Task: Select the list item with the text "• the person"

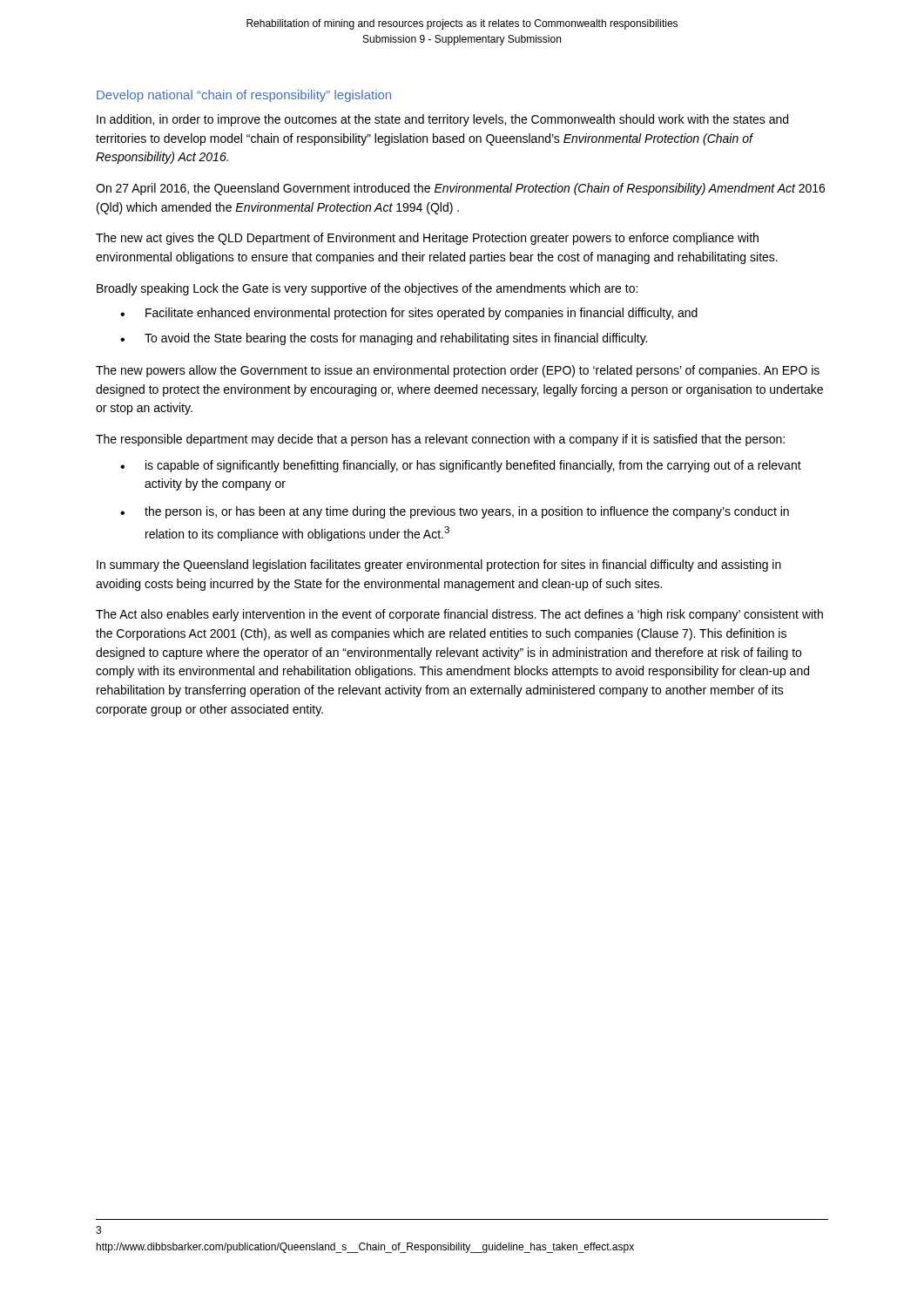Action: [474, 523]
